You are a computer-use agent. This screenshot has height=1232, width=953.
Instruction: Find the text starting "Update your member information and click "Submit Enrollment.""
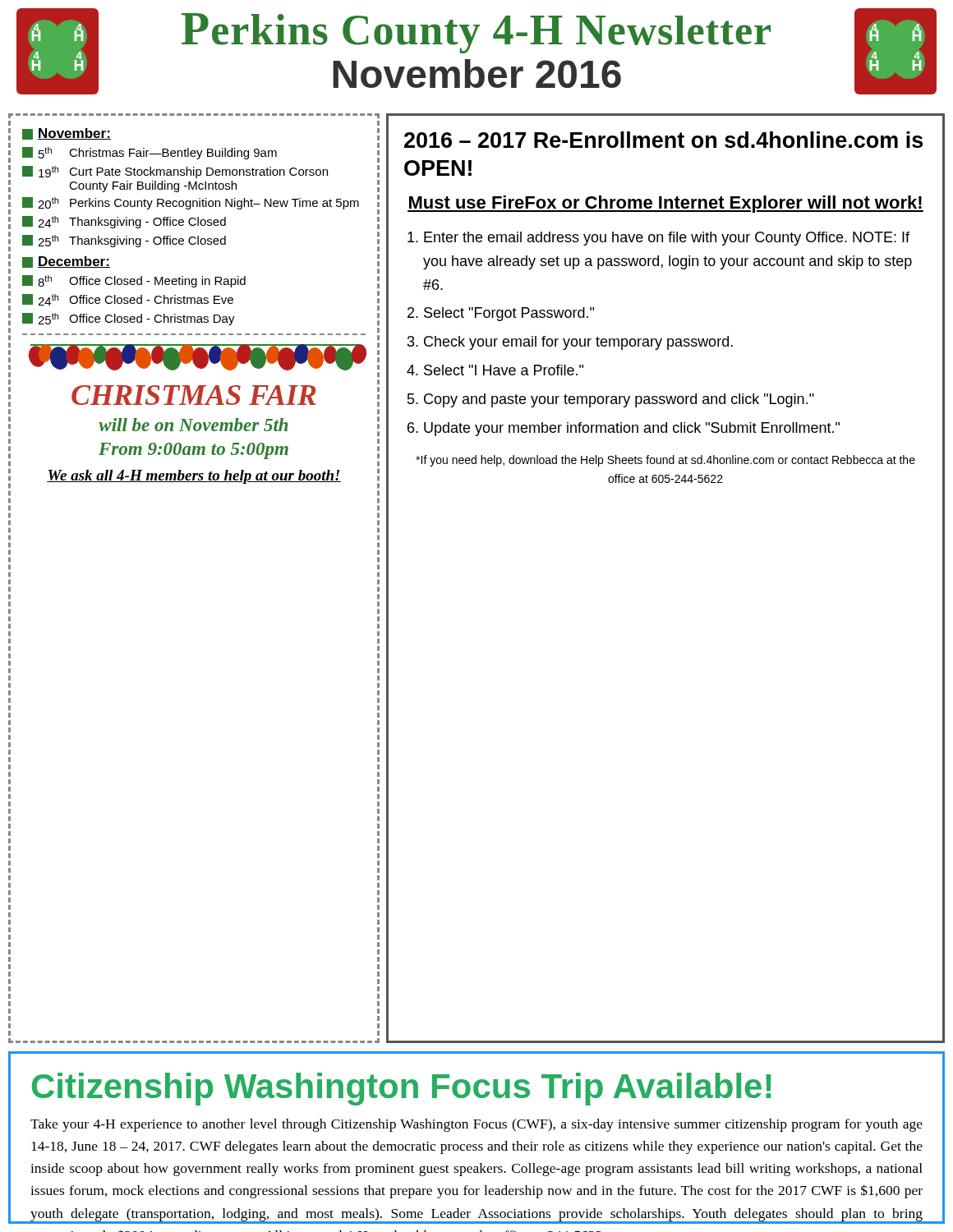(632, 428)
